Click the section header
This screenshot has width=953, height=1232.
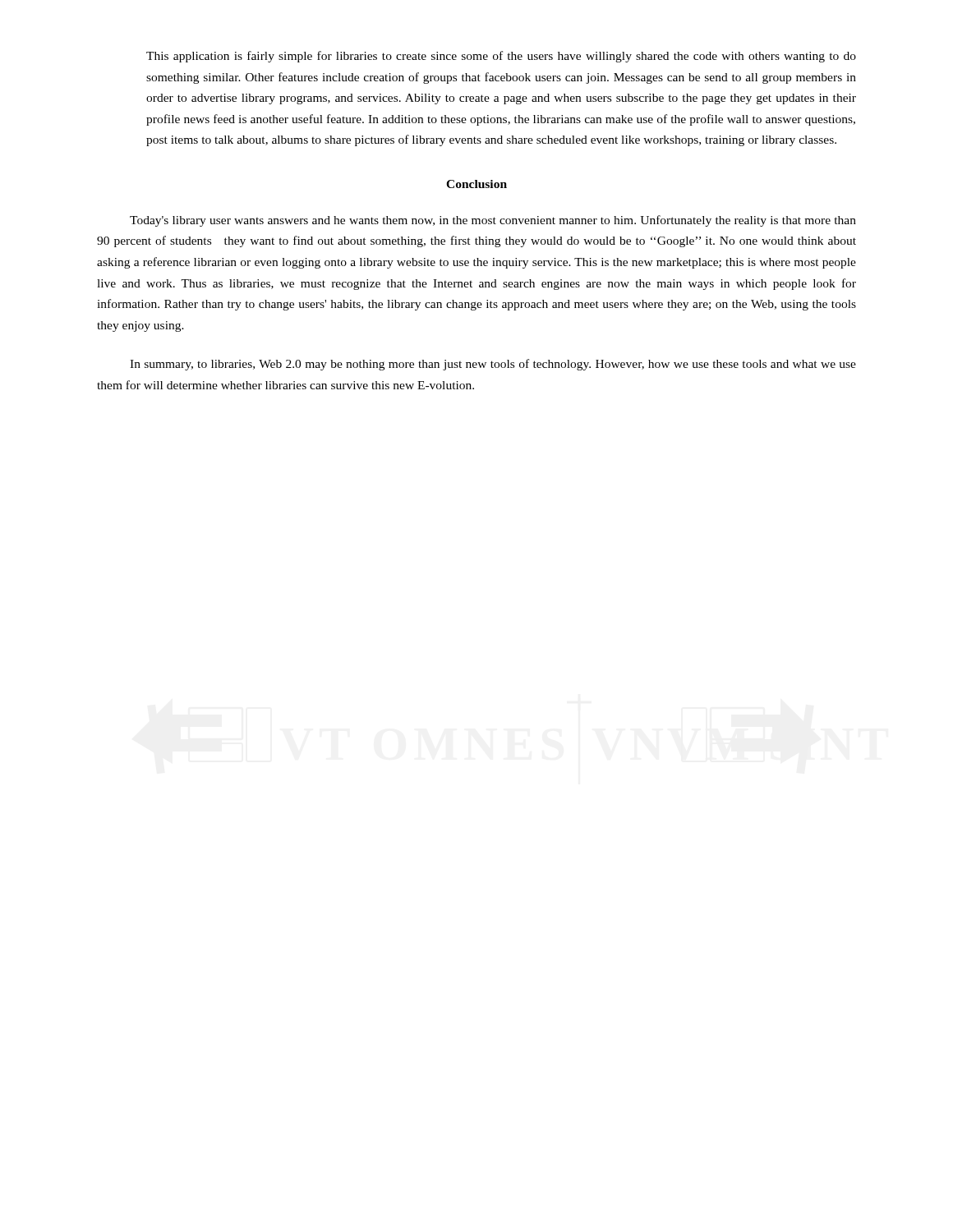coord(476,183)
